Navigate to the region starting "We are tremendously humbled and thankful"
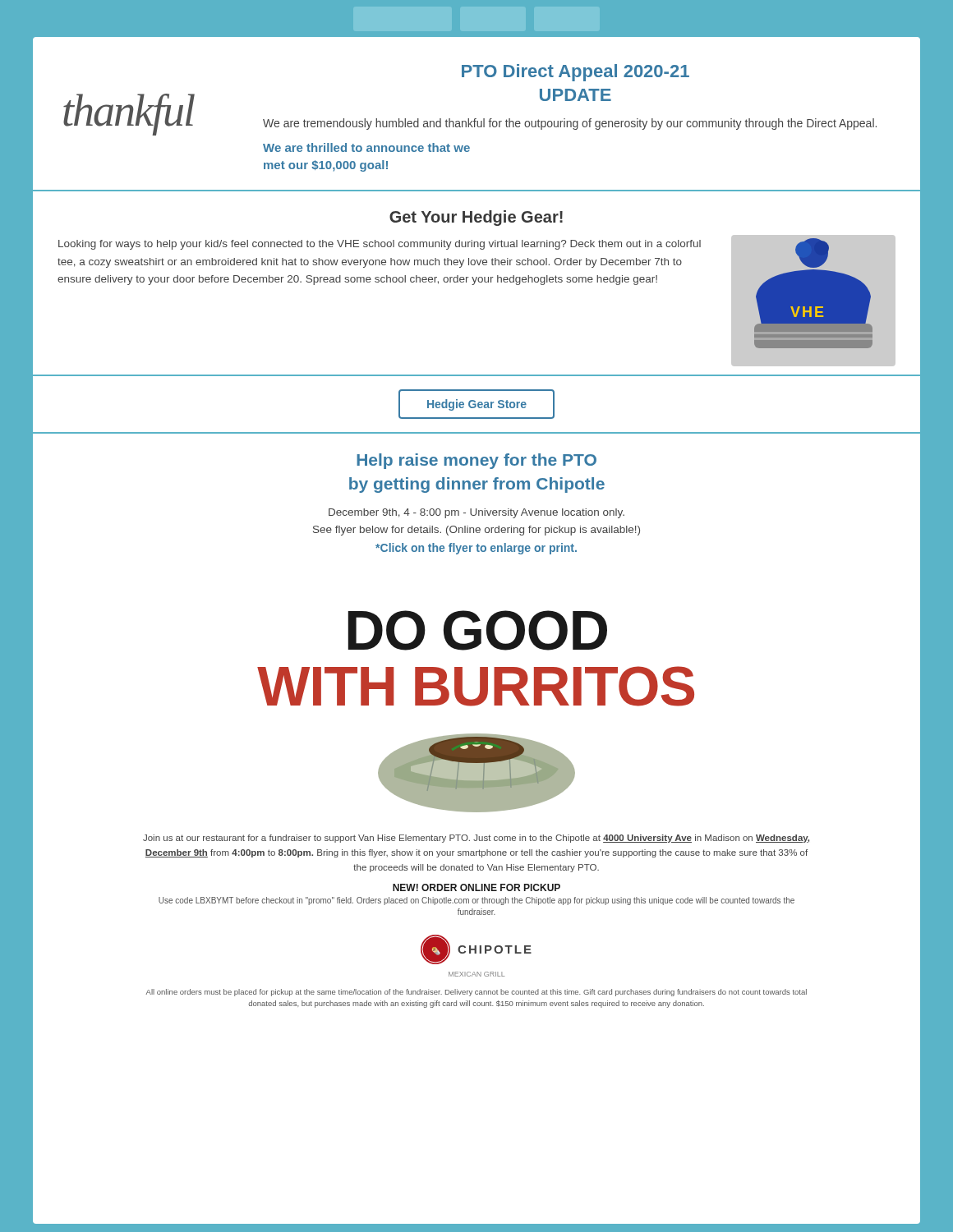This screenshot has height=1232, width=953. (570, 123)
